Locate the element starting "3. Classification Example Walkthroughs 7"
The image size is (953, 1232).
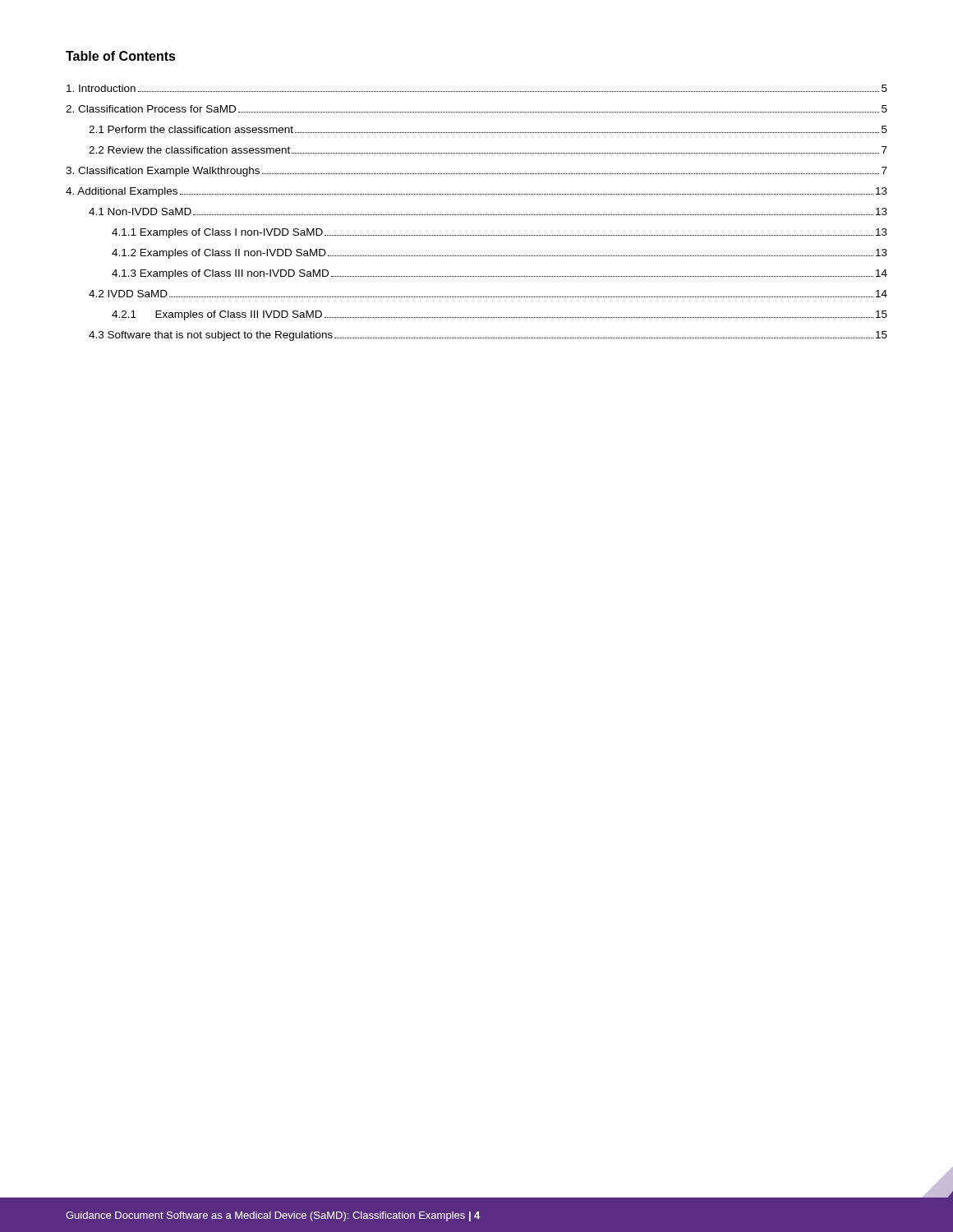coord(476,171)
